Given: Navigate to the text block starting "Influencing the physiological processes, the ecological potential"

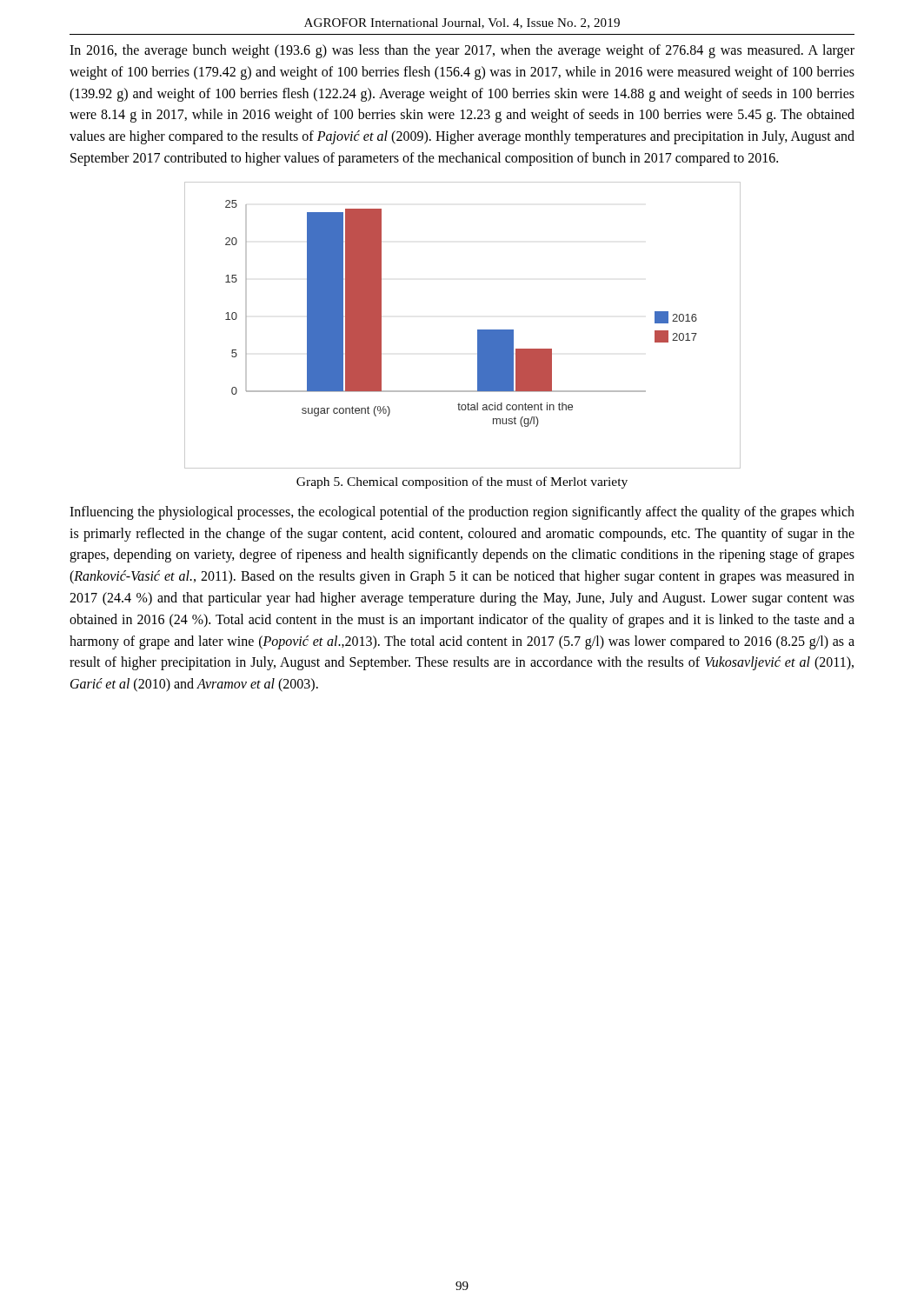Looking at the screenshot, I should pyautogui.click(x=462, y=598).
